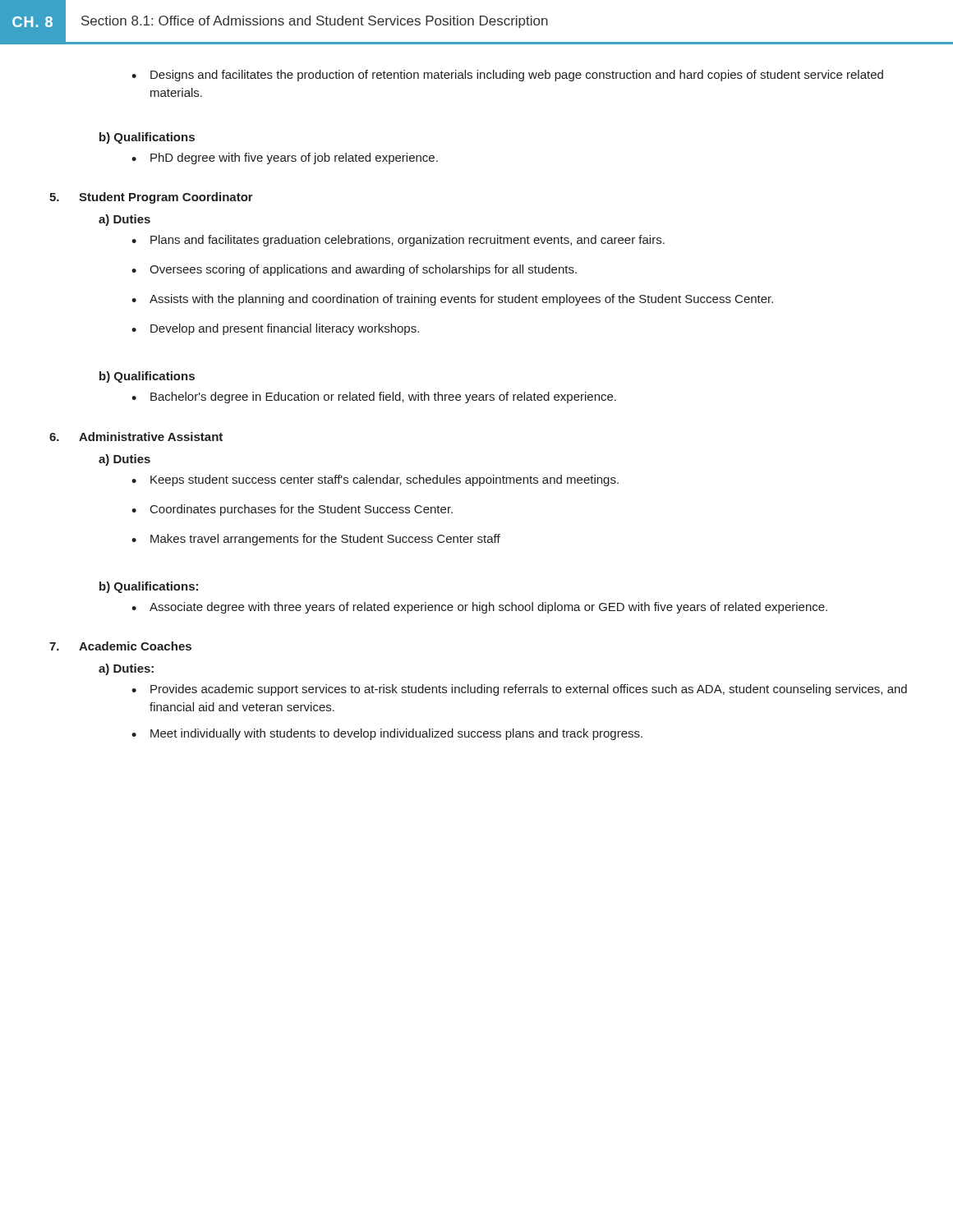The height and width of the screenshot is (1232, 953).
Task: Locate the text "6. Administrative Assistant"
Action: tap(136, 436)
